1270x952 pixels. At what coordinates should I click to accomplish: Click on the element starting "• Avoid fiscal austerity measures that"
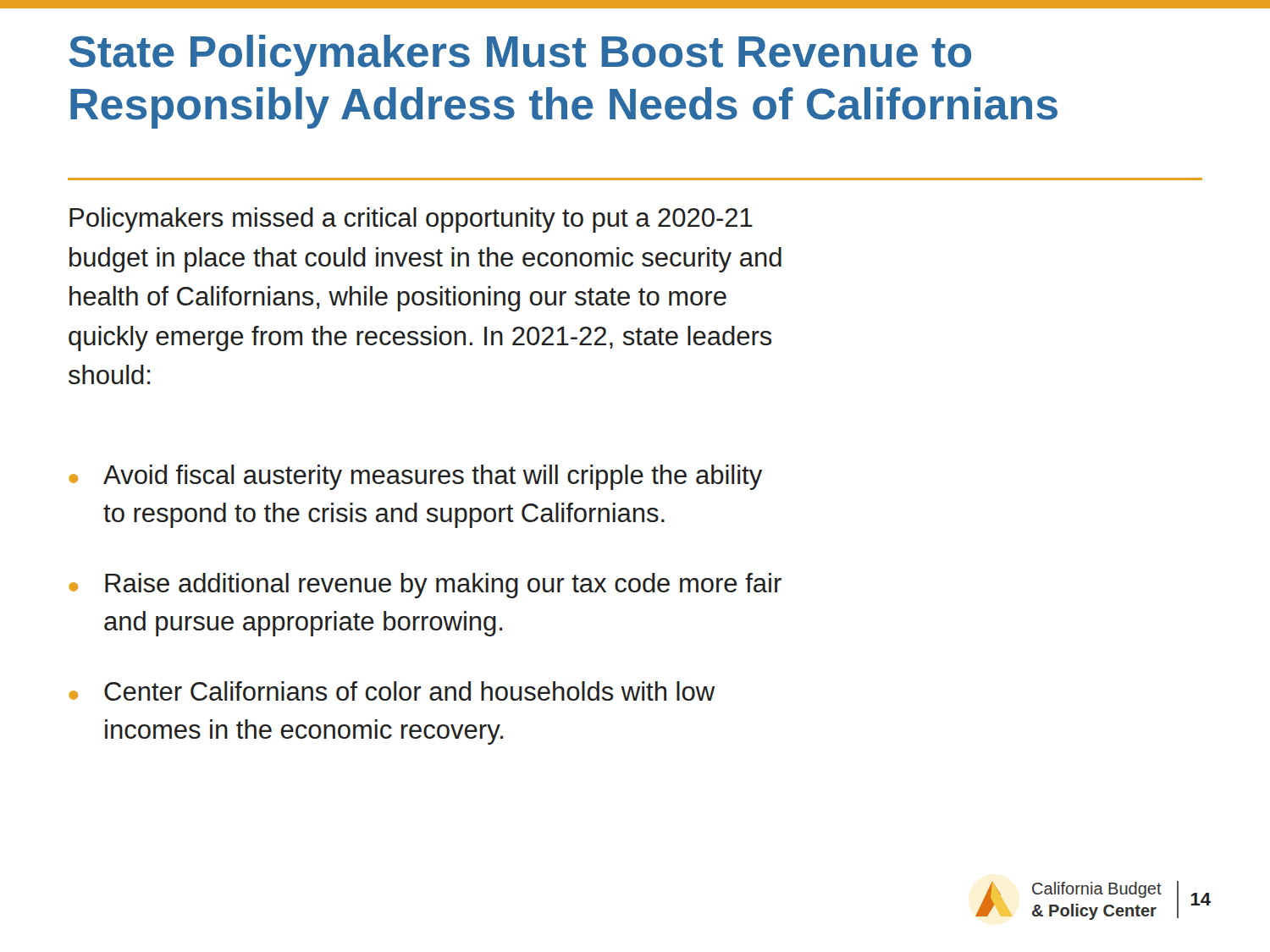click(635, 495)
